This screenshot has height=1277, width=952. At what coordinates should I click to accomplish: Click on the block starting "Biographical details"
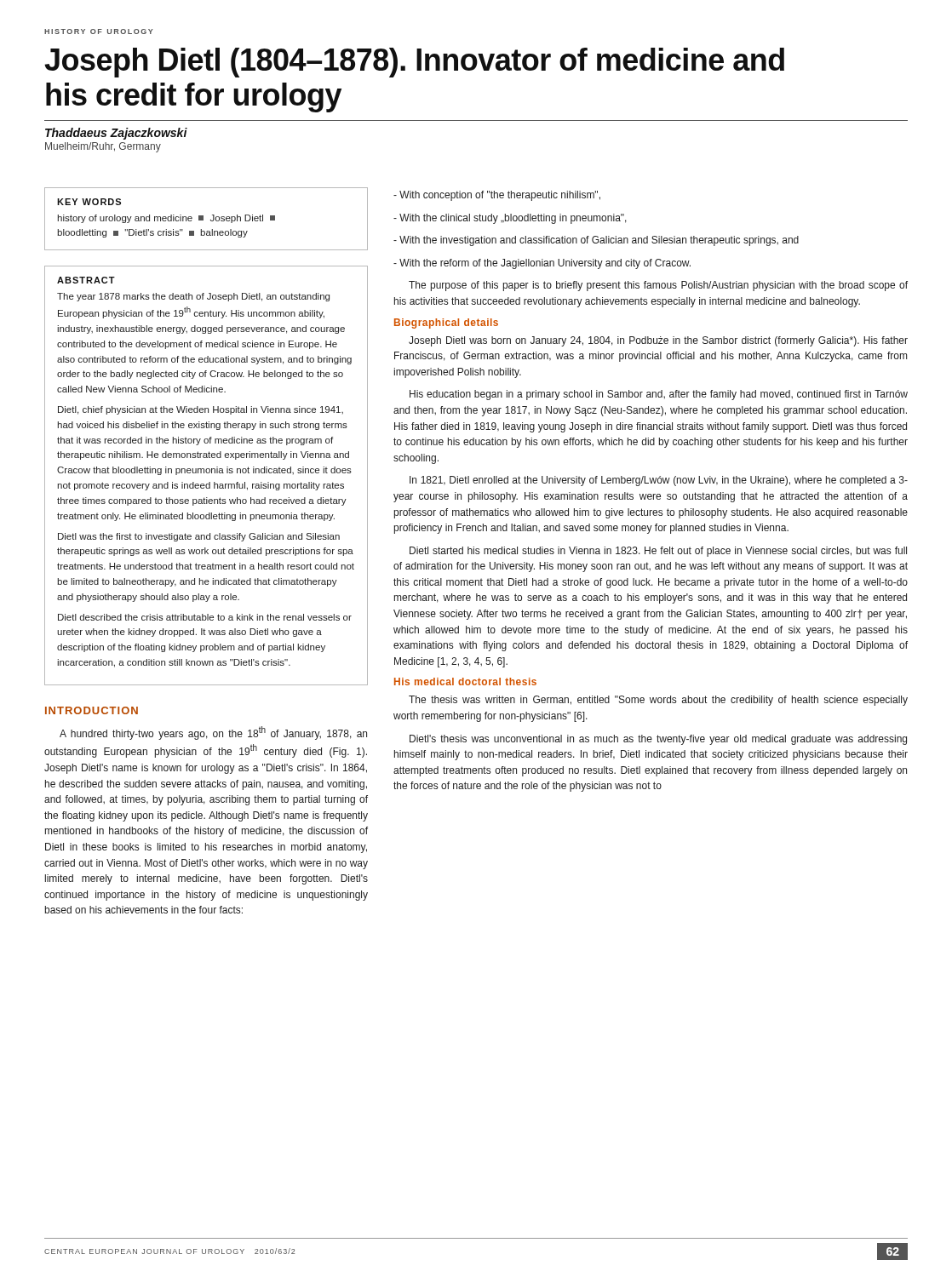click(446, 322)
